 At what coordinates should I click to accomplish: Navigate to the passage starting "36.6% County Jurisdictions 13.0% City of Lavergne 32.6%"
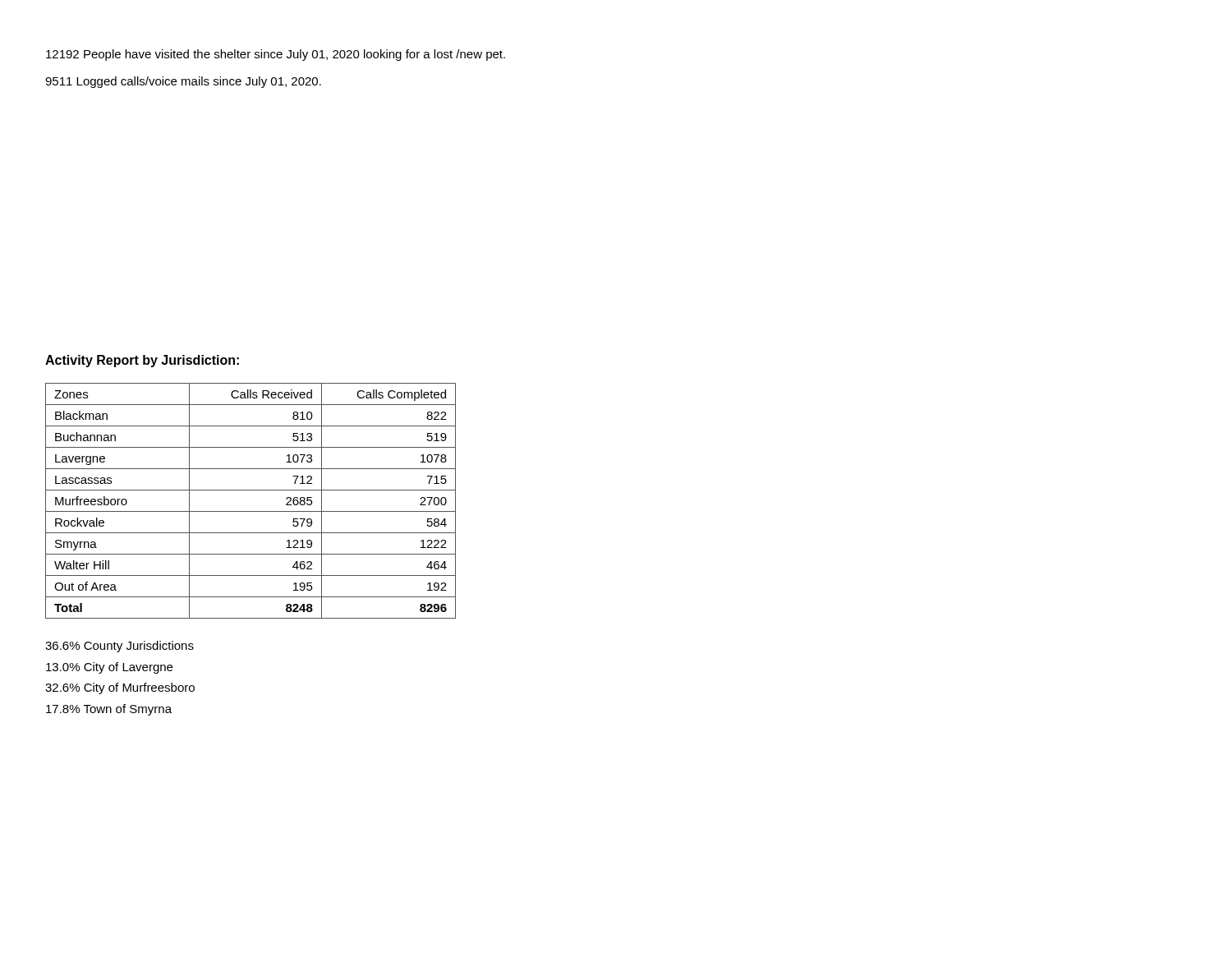click(x=120, y=677)
